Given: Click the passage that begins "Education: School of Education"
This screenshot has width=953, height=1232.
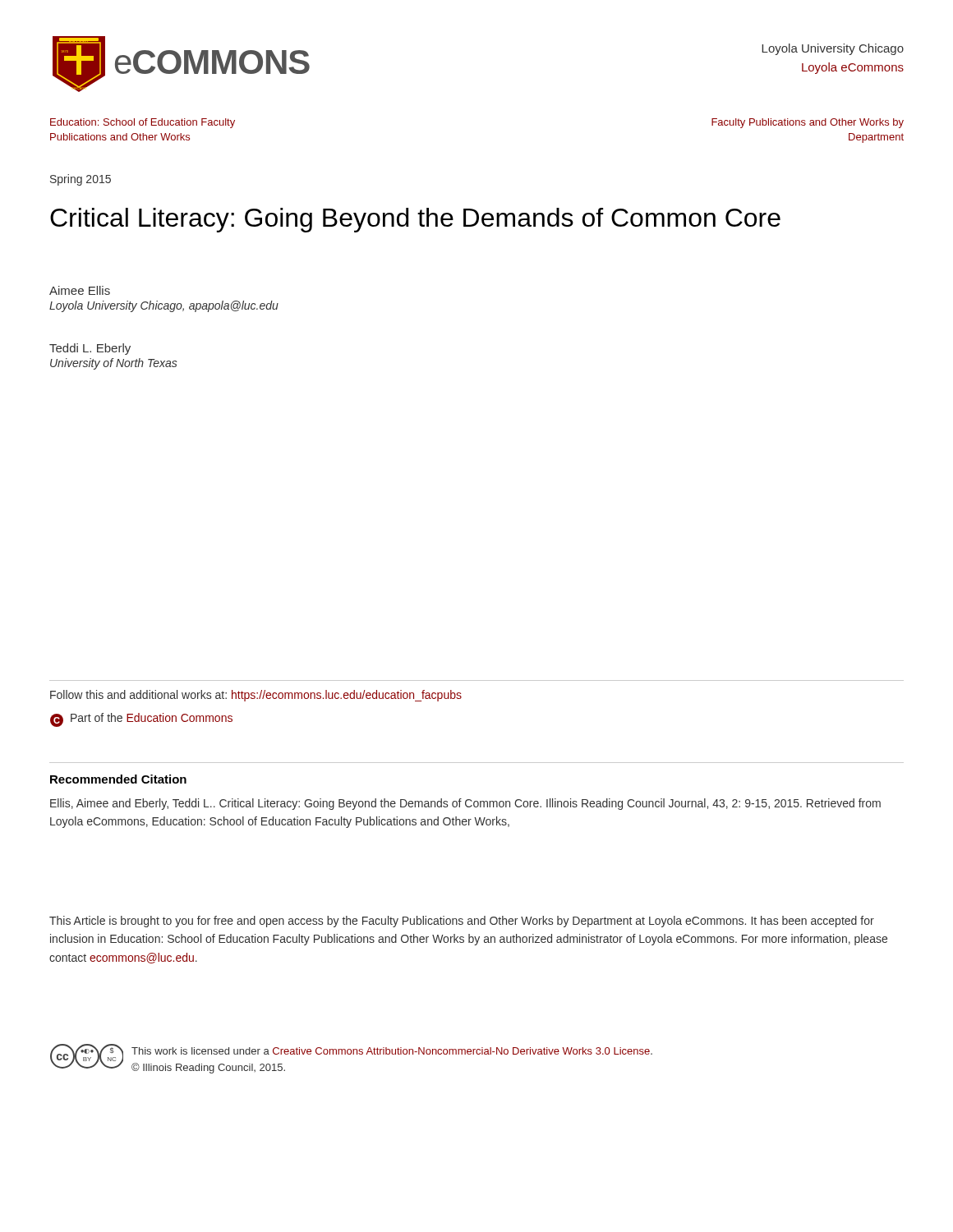Looking at the screenshot, I should (x=142, y=129).
